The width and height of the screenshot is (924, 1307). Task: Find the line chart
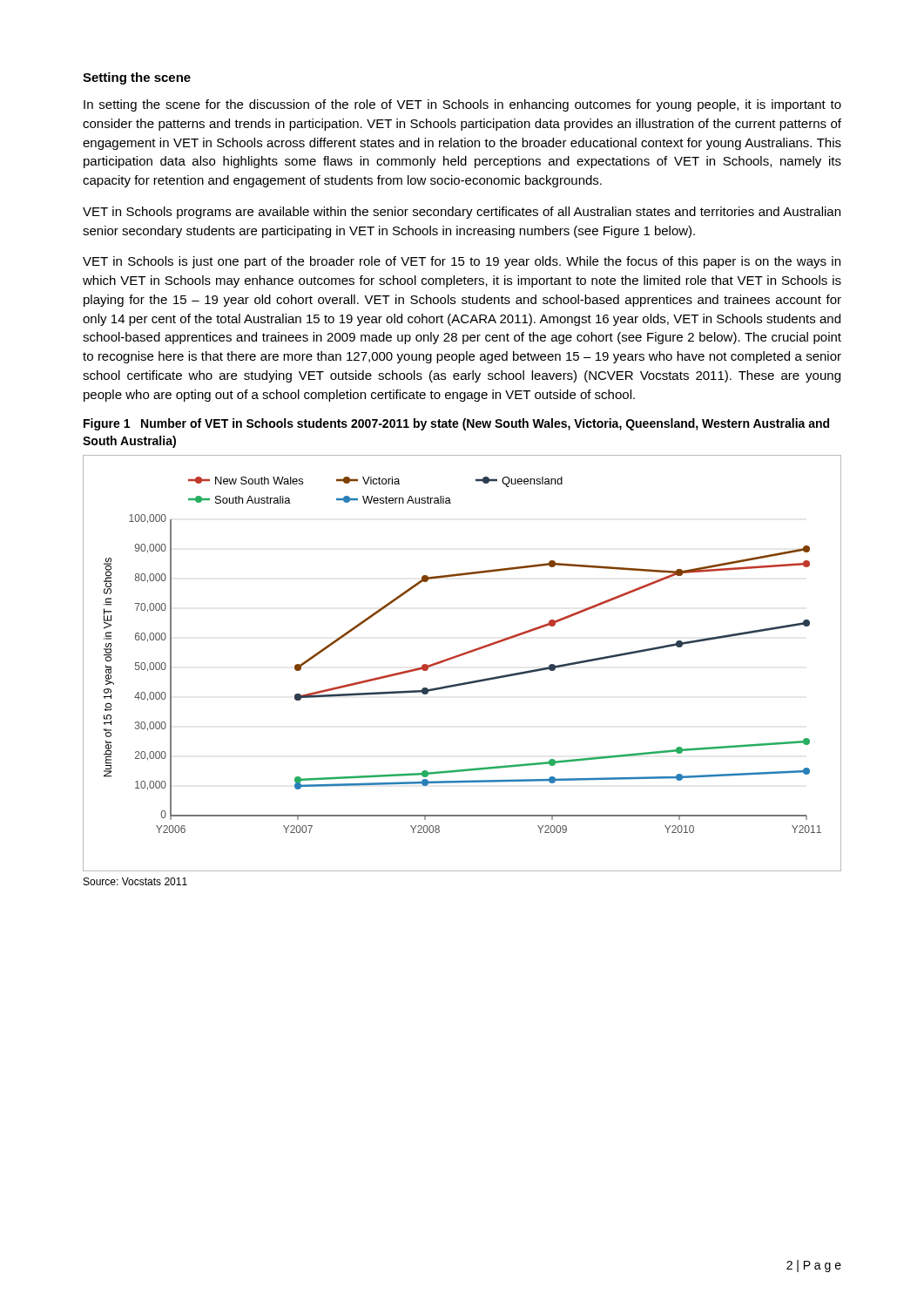point(462,663)
